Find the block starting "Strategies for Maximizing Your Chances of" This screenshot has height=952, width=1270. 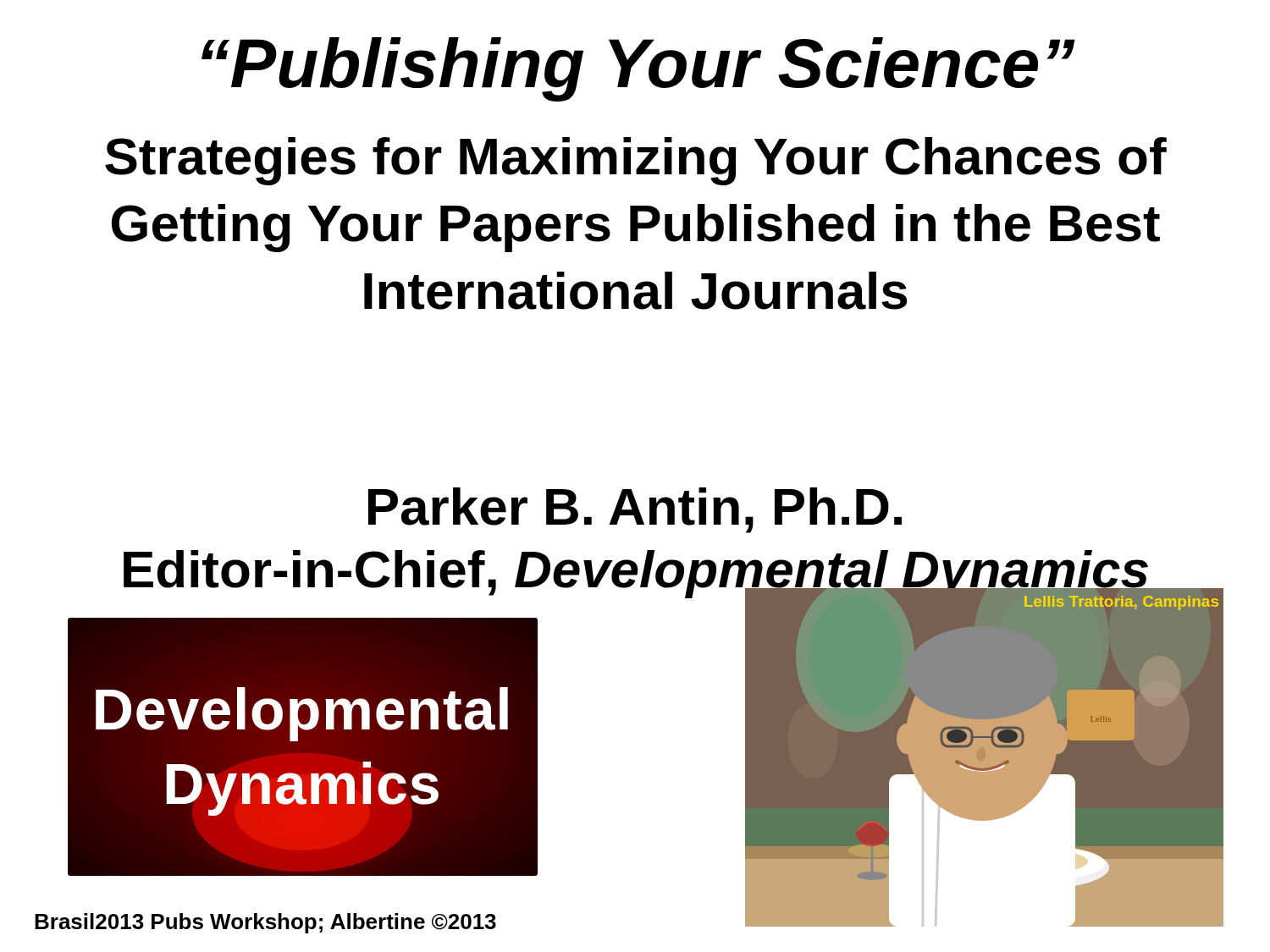635,223
